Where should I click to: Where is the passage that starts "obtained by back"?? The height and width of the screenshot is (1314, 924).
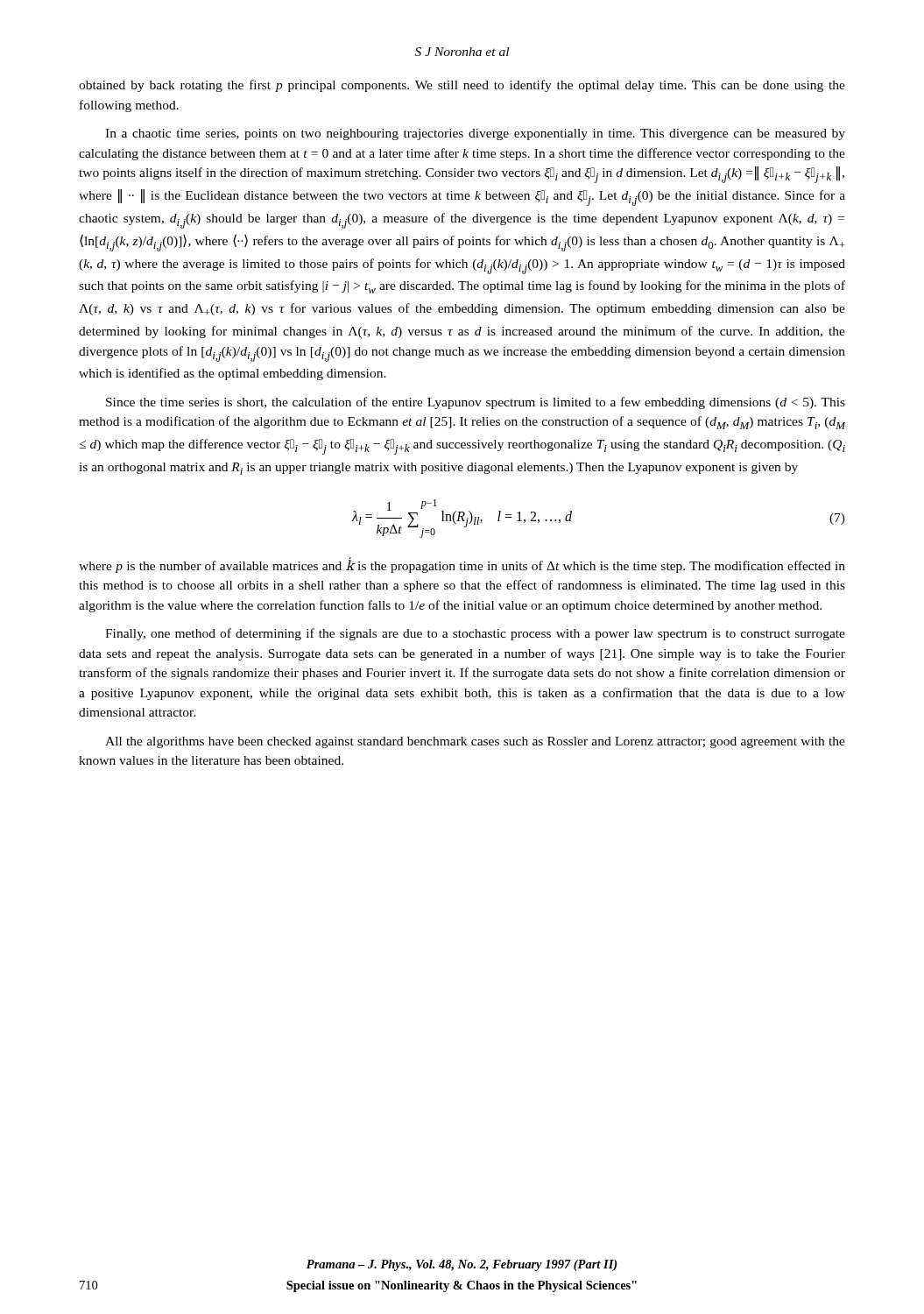[462, 95]
